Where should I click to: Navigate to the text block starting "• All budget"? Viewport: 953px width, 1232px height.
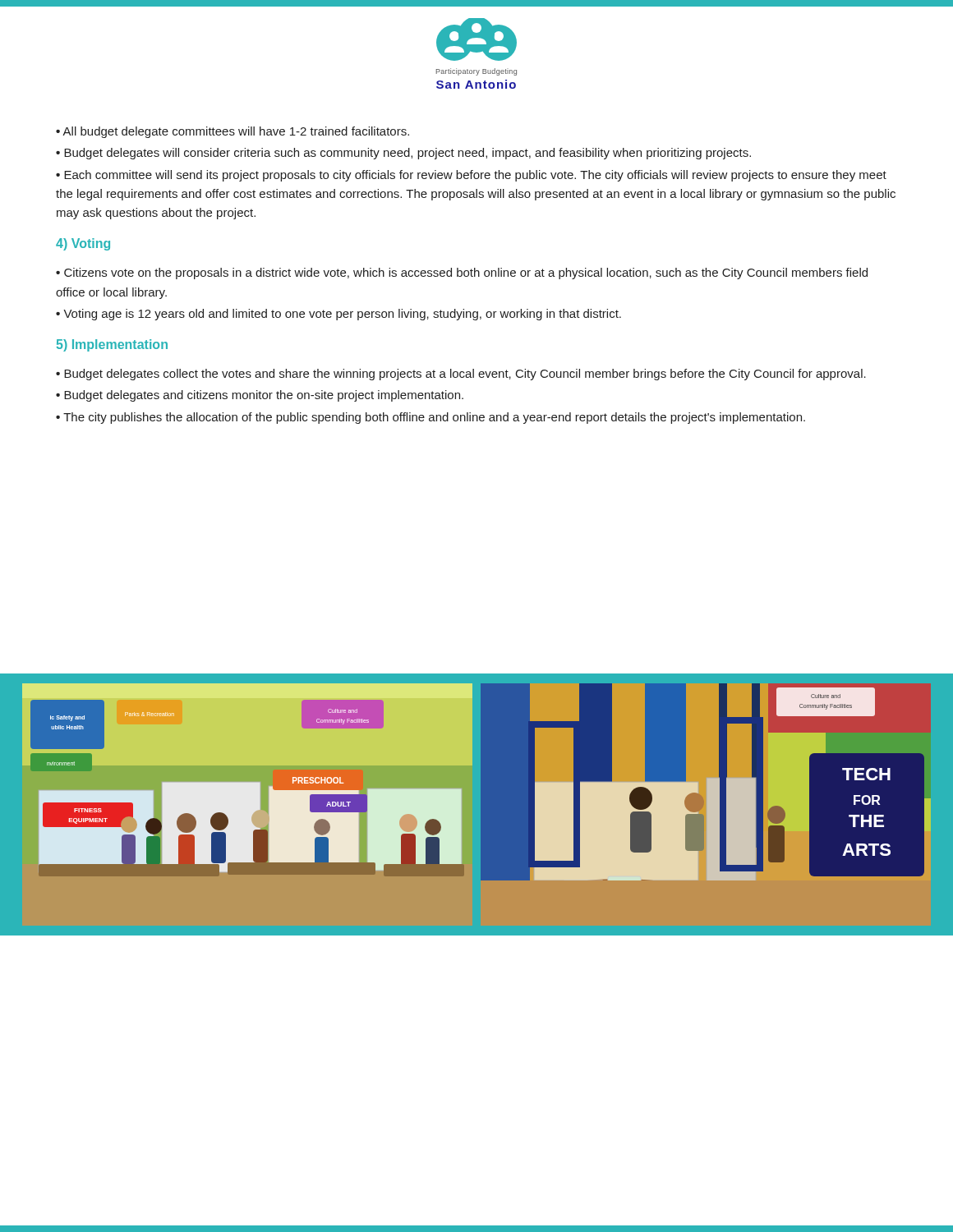pyautogui.click(x=233, y=131)
